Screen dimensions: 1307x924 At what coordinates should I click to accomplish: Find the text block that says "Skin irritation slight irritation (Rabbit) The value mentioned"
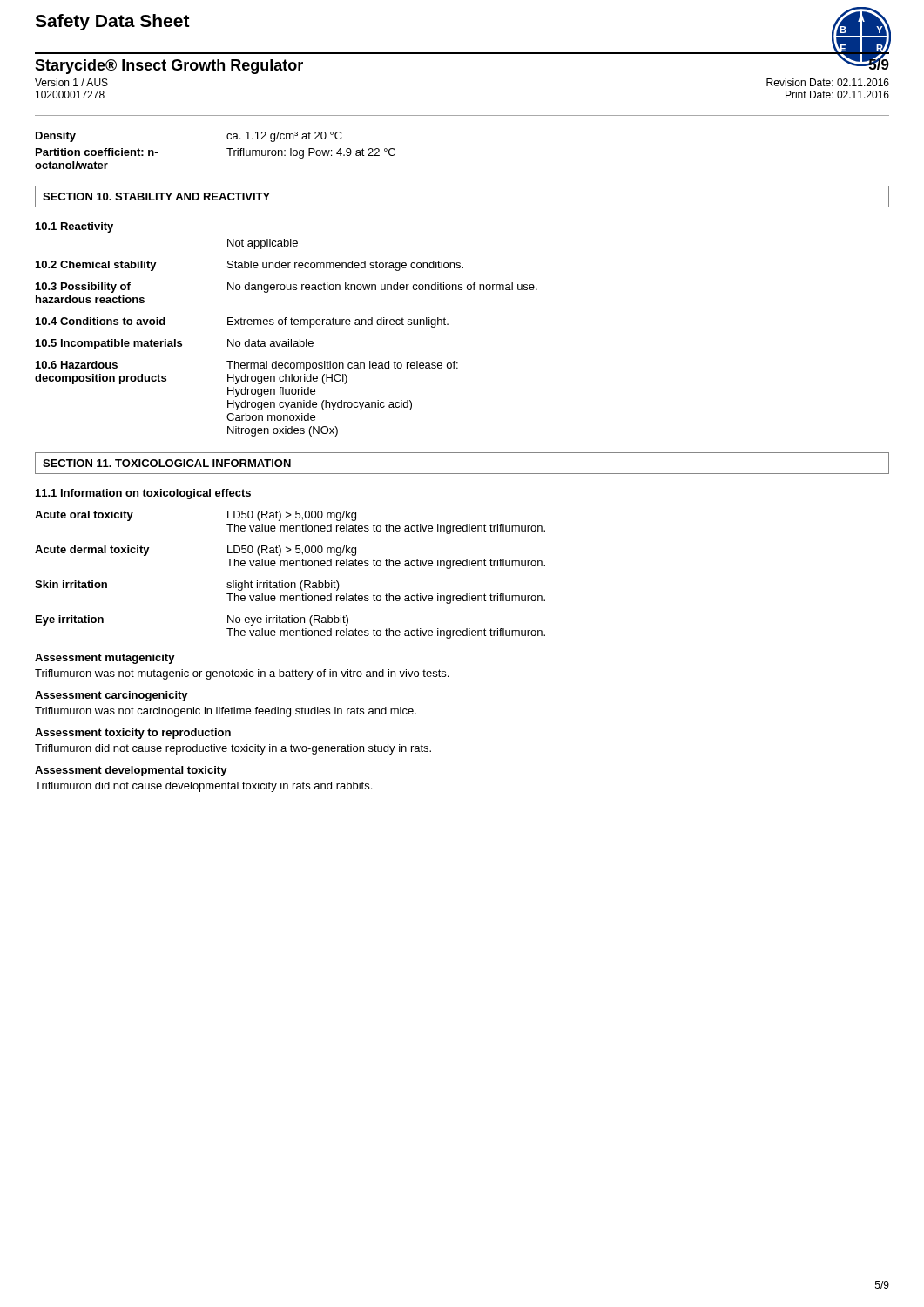click(x=290, y=591)
